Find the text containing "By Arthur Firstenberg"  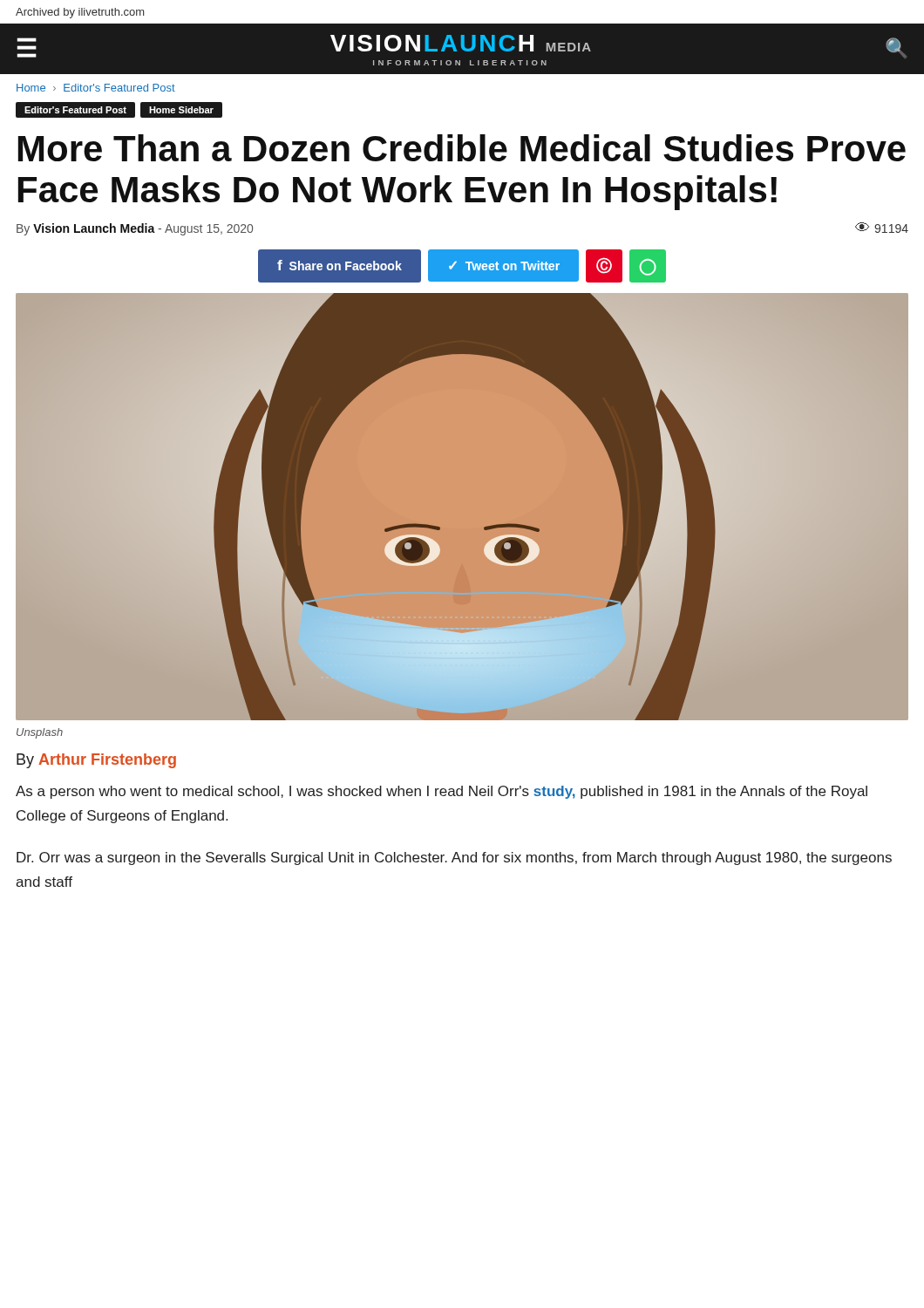(x=96, y=759)
